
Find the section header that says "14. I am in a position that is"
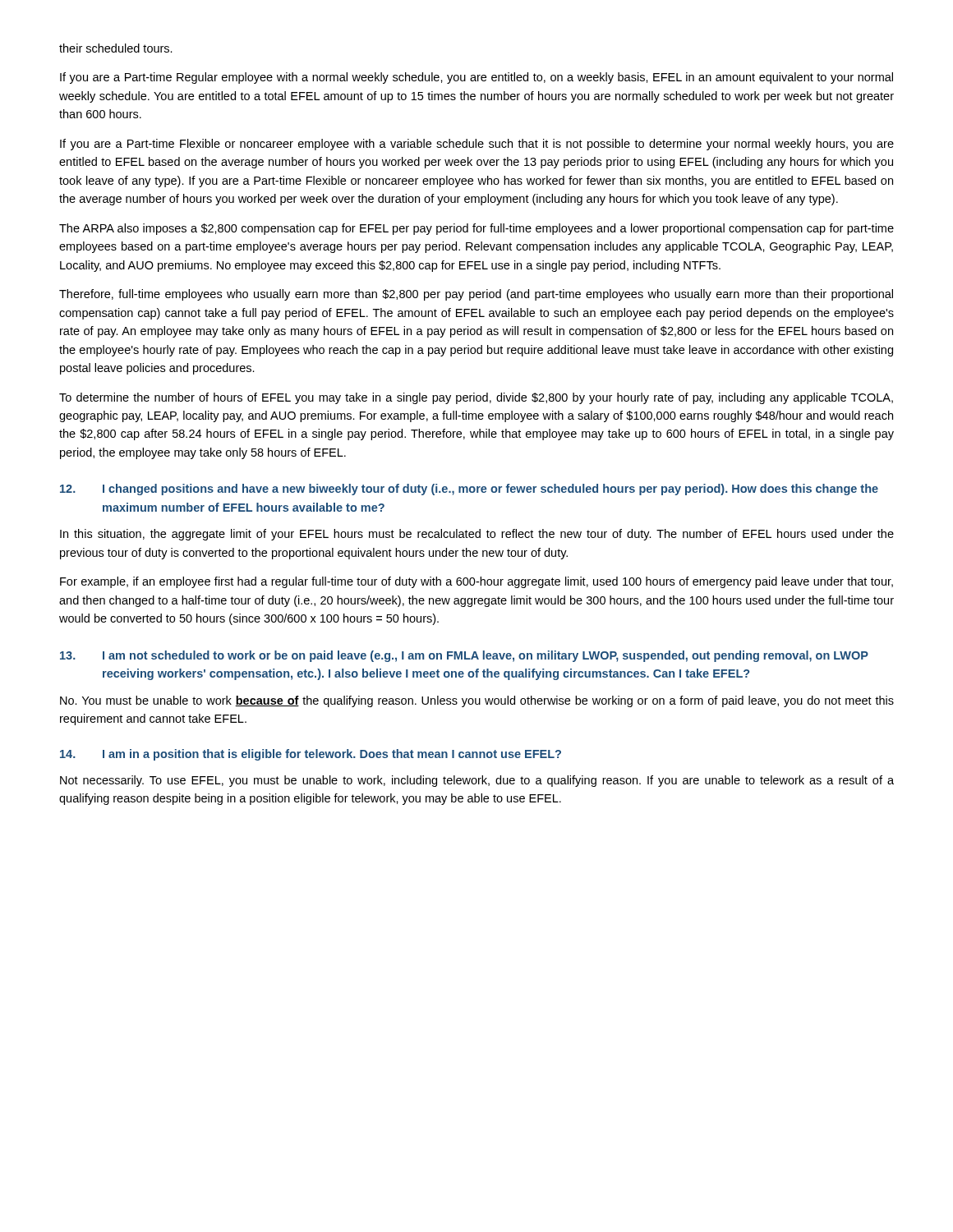(x=311, y=754)
